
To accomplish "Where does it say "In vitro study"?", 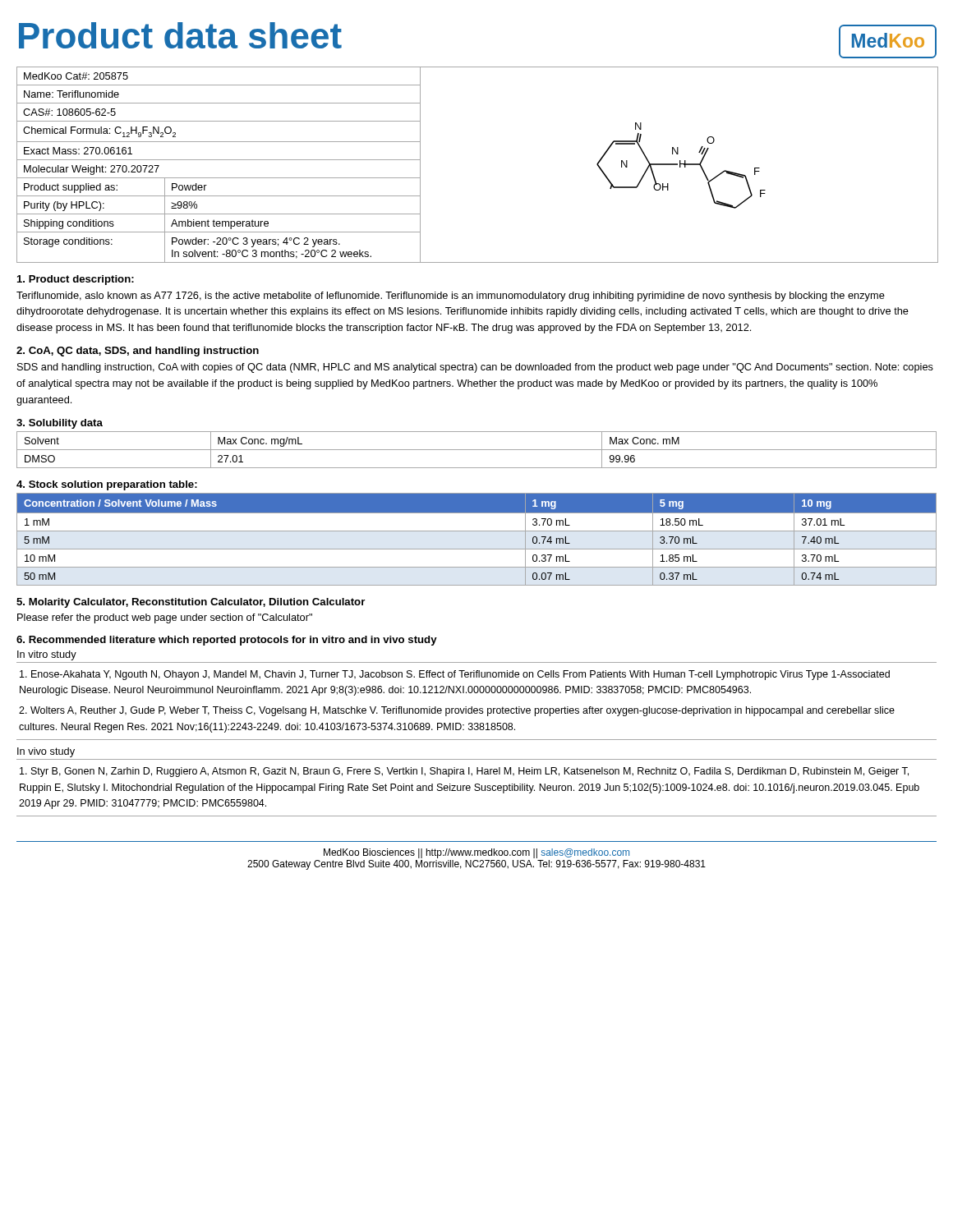I will coord(46,654).
